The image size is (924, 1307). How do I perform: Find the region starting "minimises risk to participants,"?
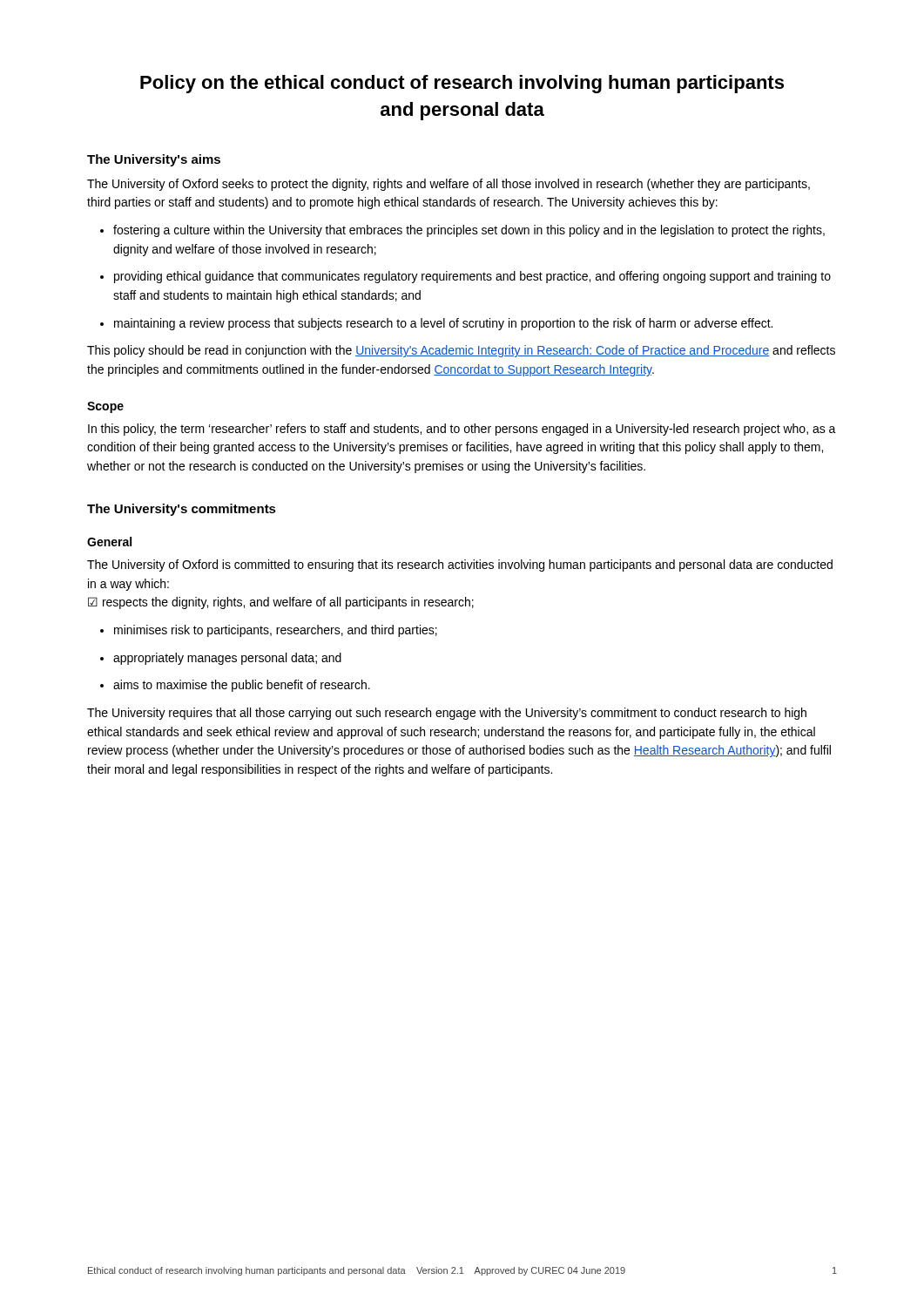269,631
